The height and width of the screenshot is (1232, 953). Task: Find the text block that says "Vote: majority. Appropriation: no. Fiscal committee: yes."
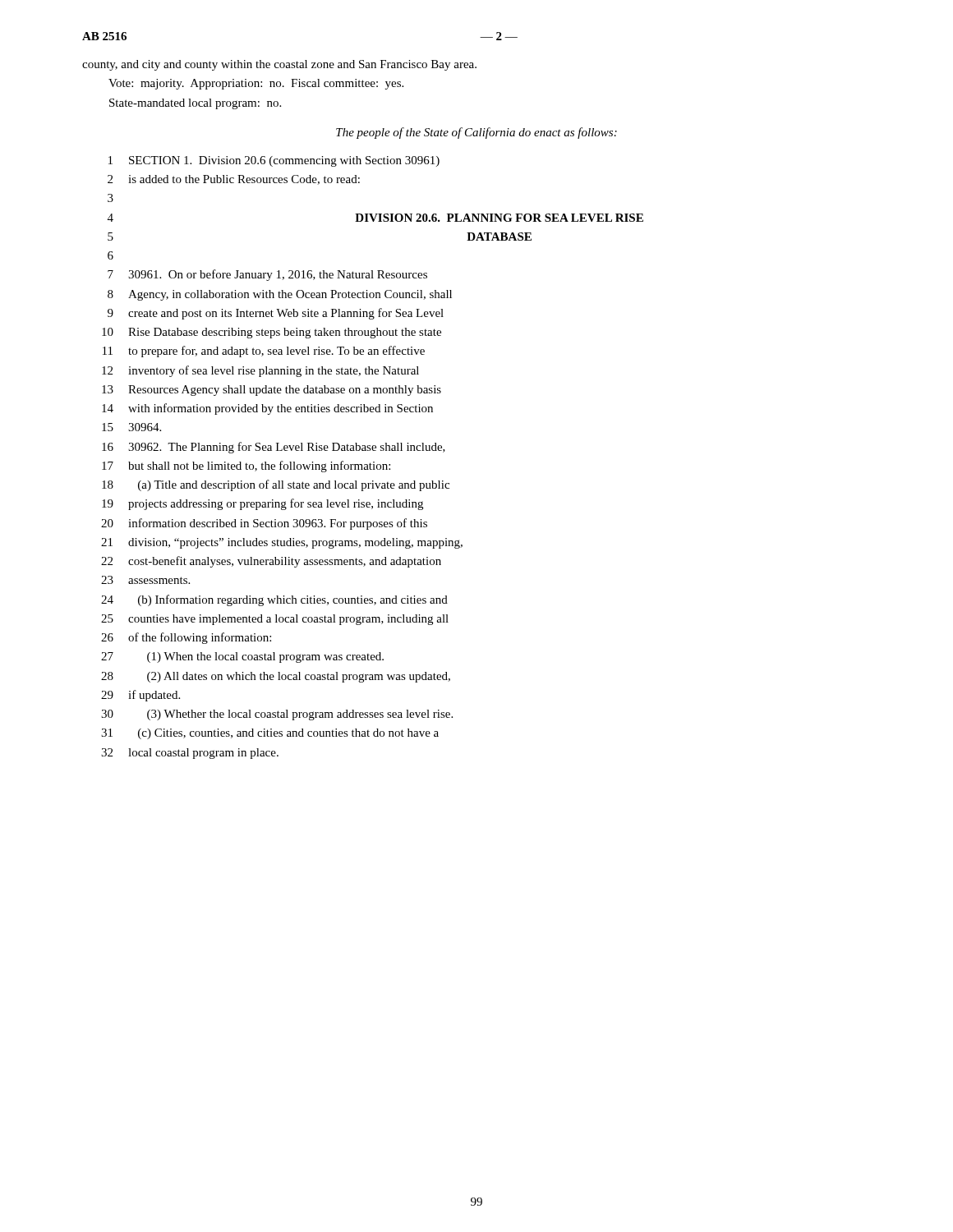(x=256, y=93)
